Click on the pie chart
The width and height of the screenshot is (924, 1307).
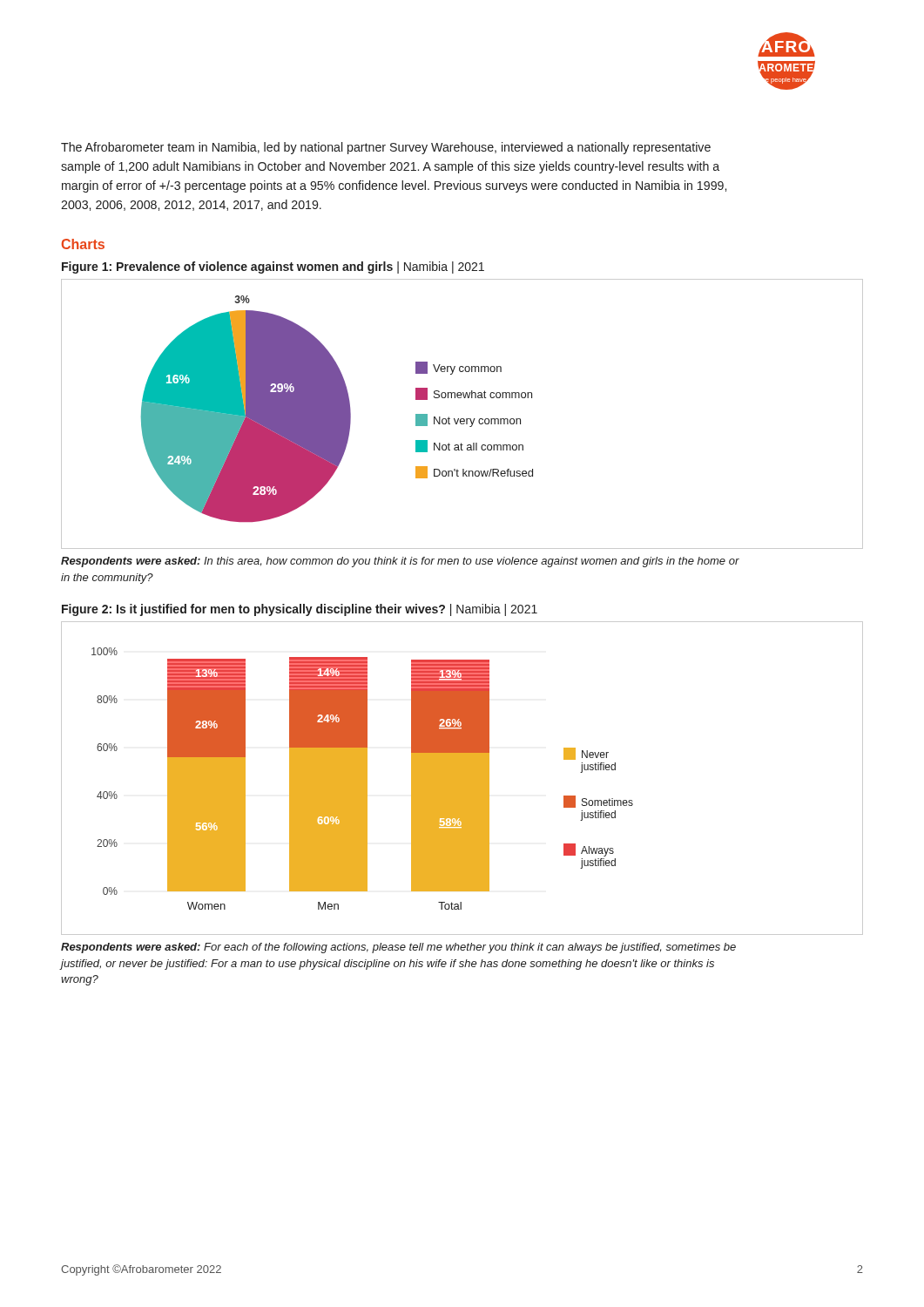click(462, 414)
